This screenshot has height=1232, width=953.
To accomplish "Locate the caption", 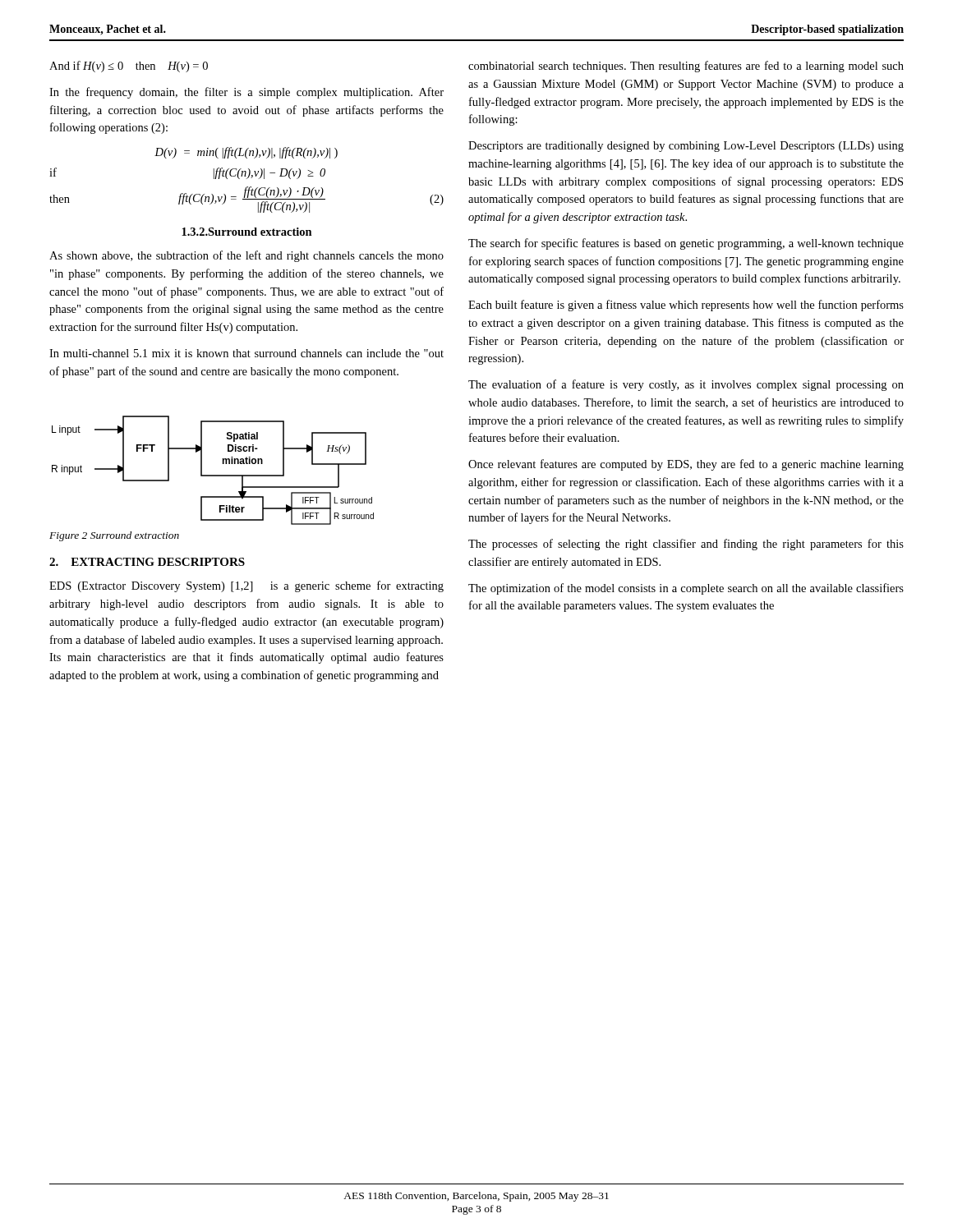I will [x=114, y=535].
